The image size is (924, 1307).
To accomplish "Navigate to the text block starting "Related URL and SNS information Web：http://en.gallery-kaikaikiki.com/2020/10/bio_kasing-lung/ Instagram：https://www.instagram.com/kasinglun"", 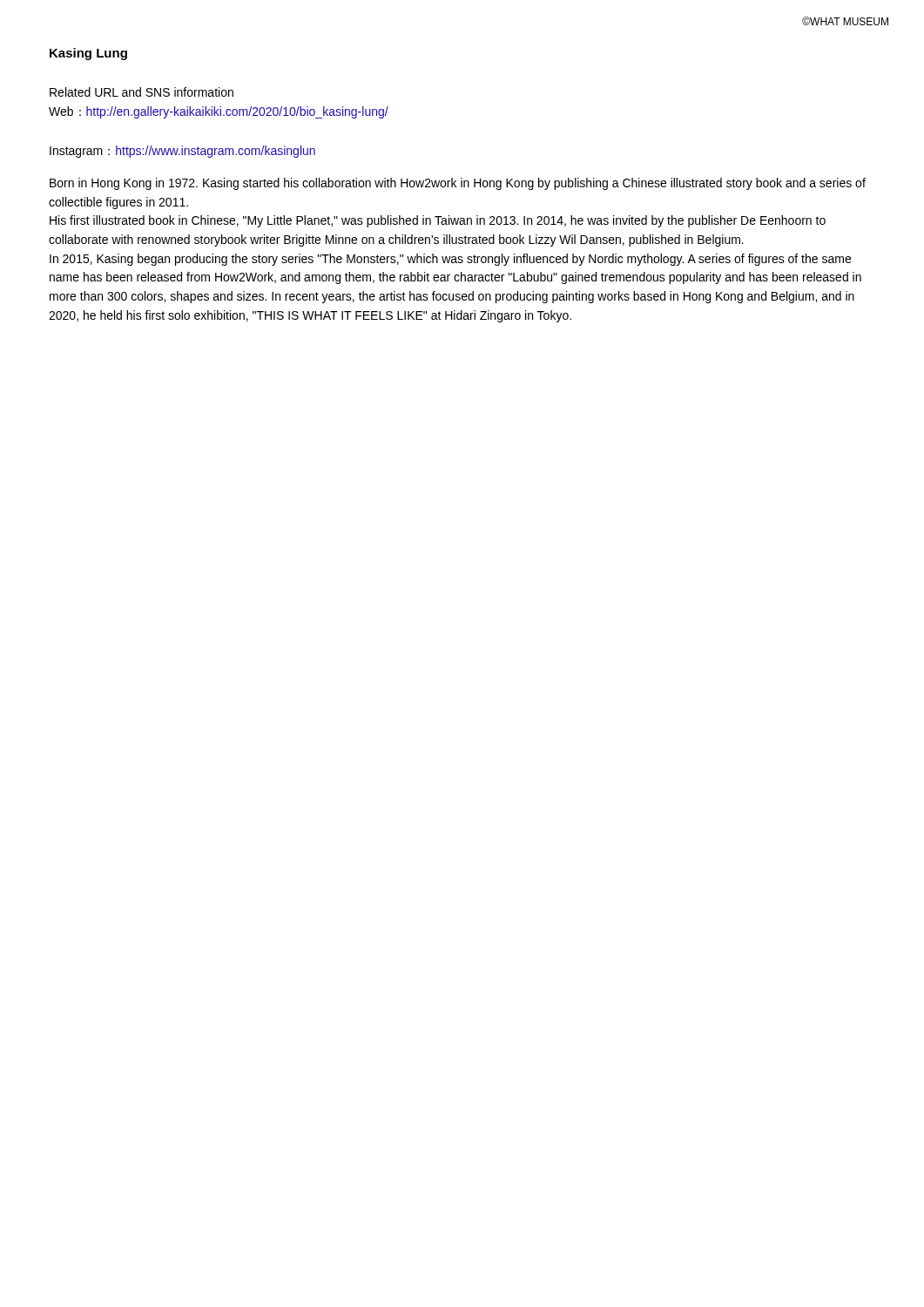I will point(218,122).
